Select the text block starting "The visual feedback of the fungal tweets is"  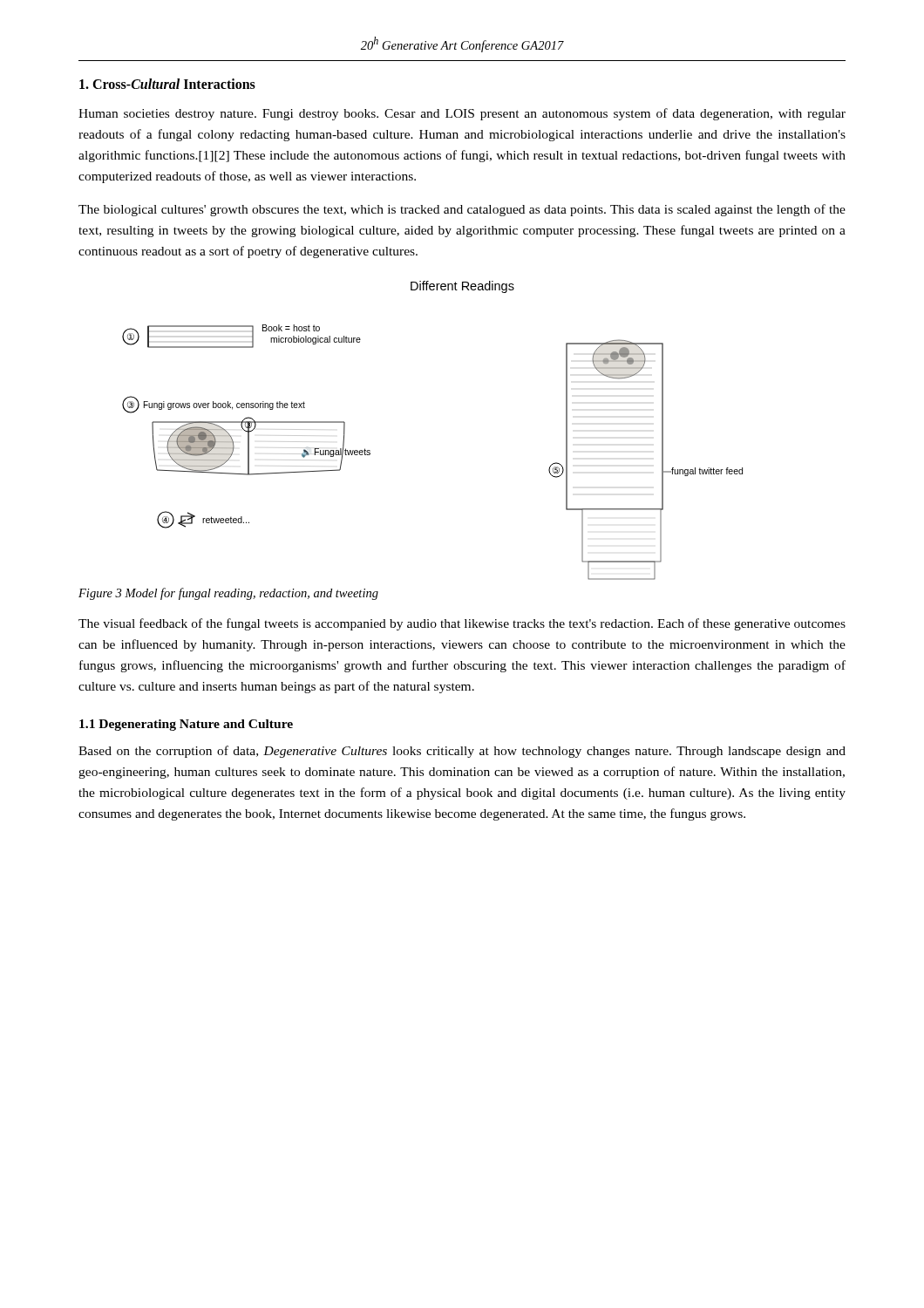point(462,654)
